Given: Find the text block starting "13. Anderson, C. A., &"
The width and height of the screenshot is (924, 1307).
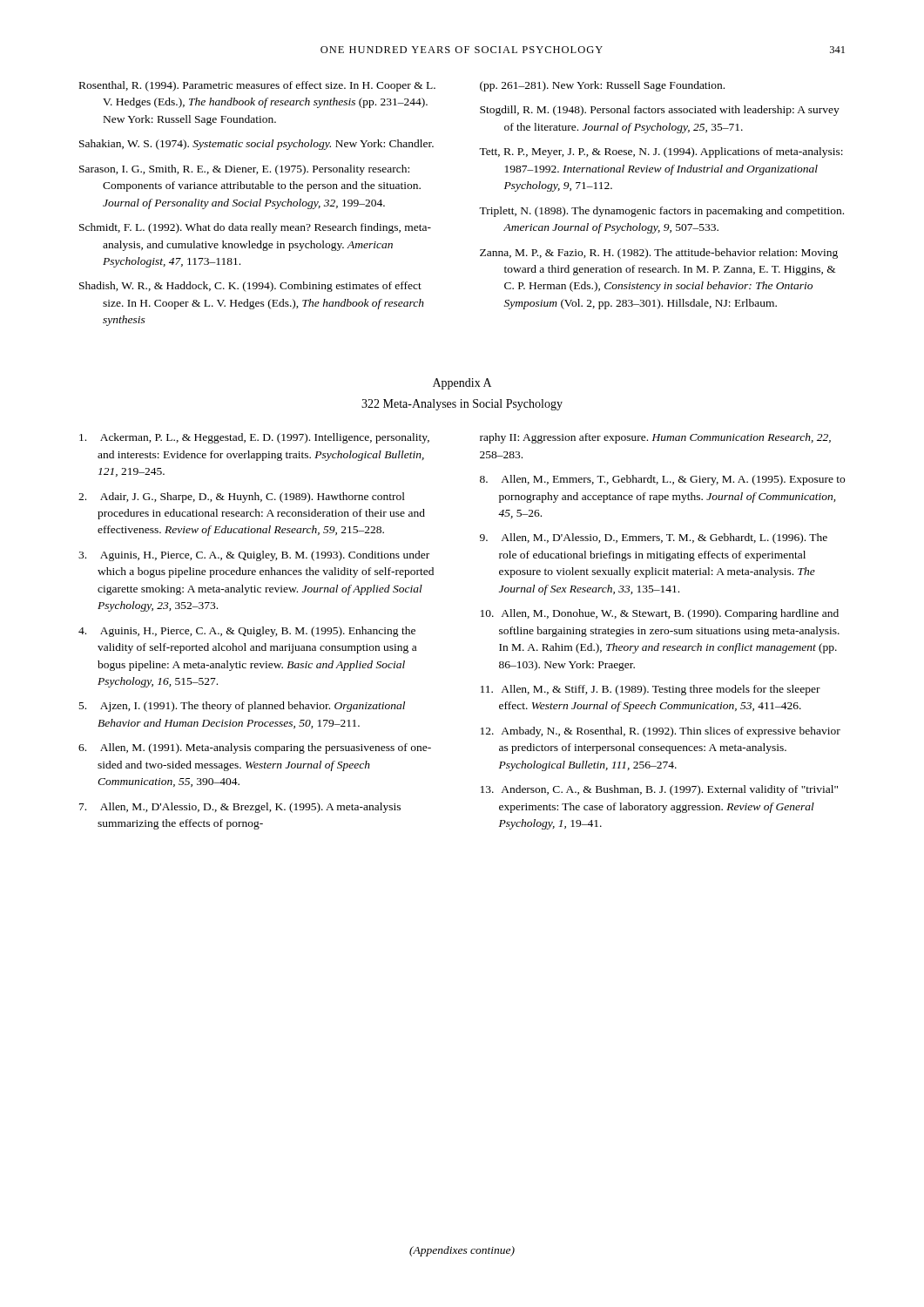Looking at the screenshot, I should point(663,806).
